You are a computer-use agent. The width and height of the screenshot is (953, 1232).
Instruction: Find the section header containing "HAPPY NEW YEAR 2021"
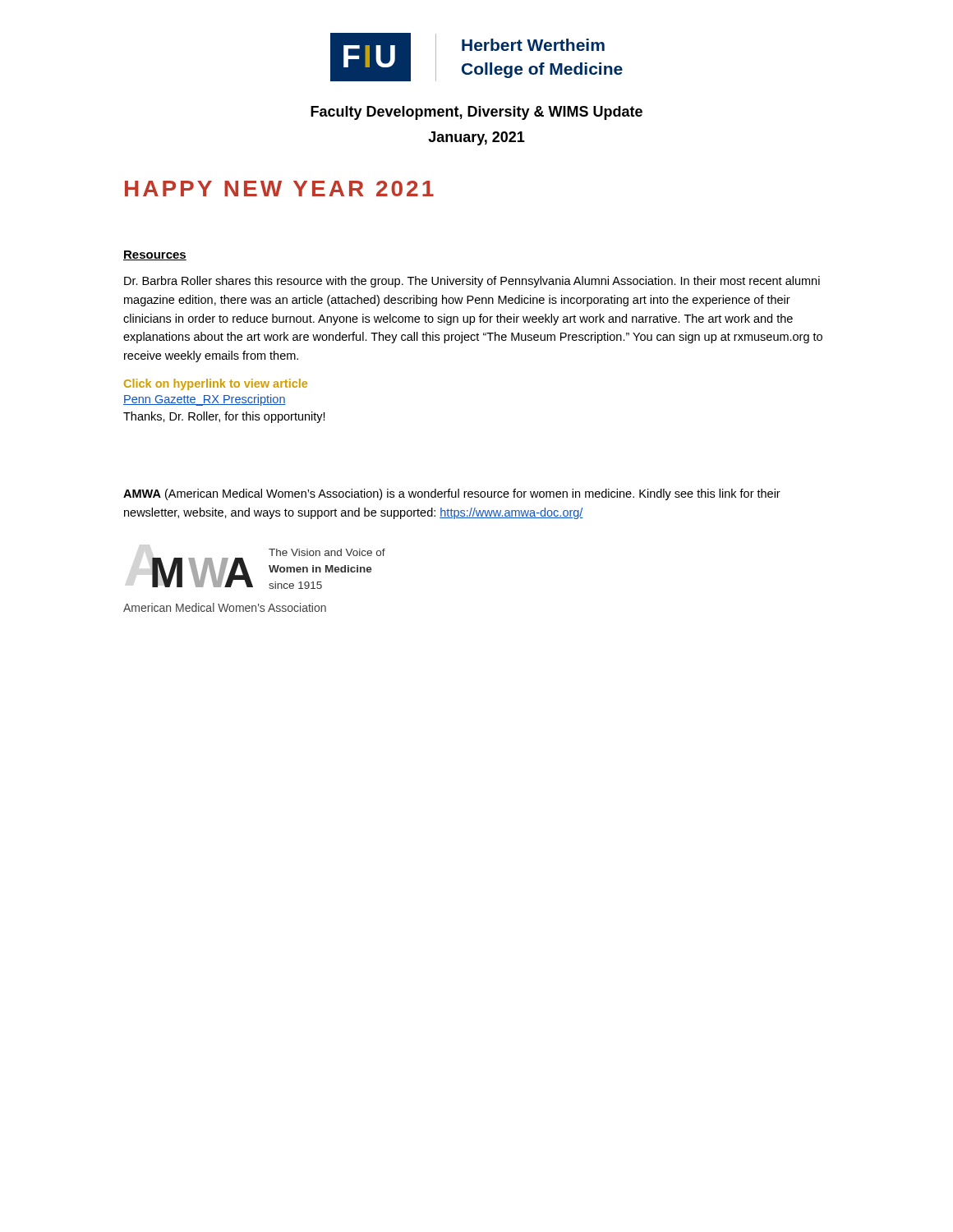pos(280,189)
